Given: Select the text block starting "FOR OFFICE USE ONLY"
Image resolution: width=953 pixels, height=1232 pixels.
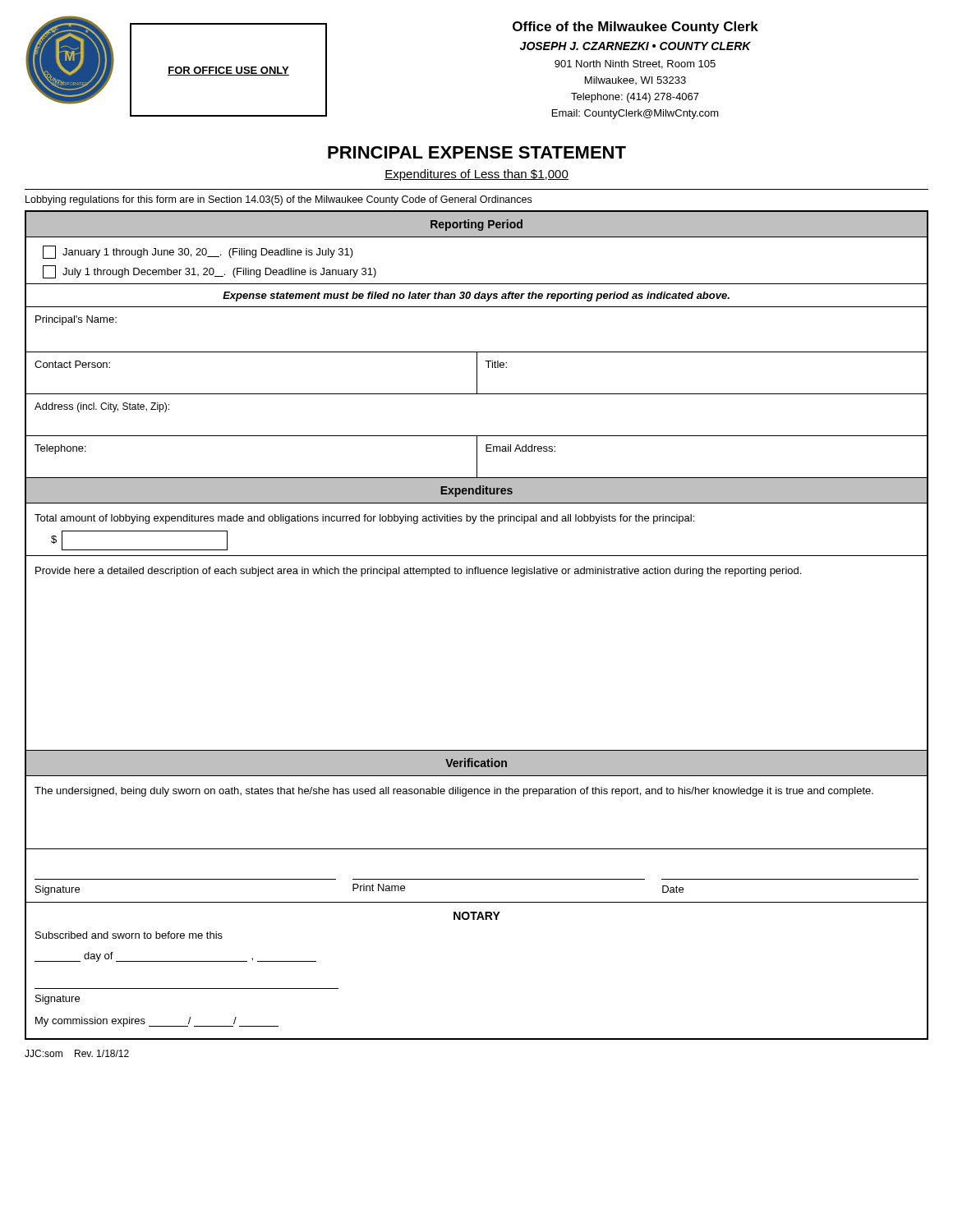Looking at the screenshot, I should (228, 70).
